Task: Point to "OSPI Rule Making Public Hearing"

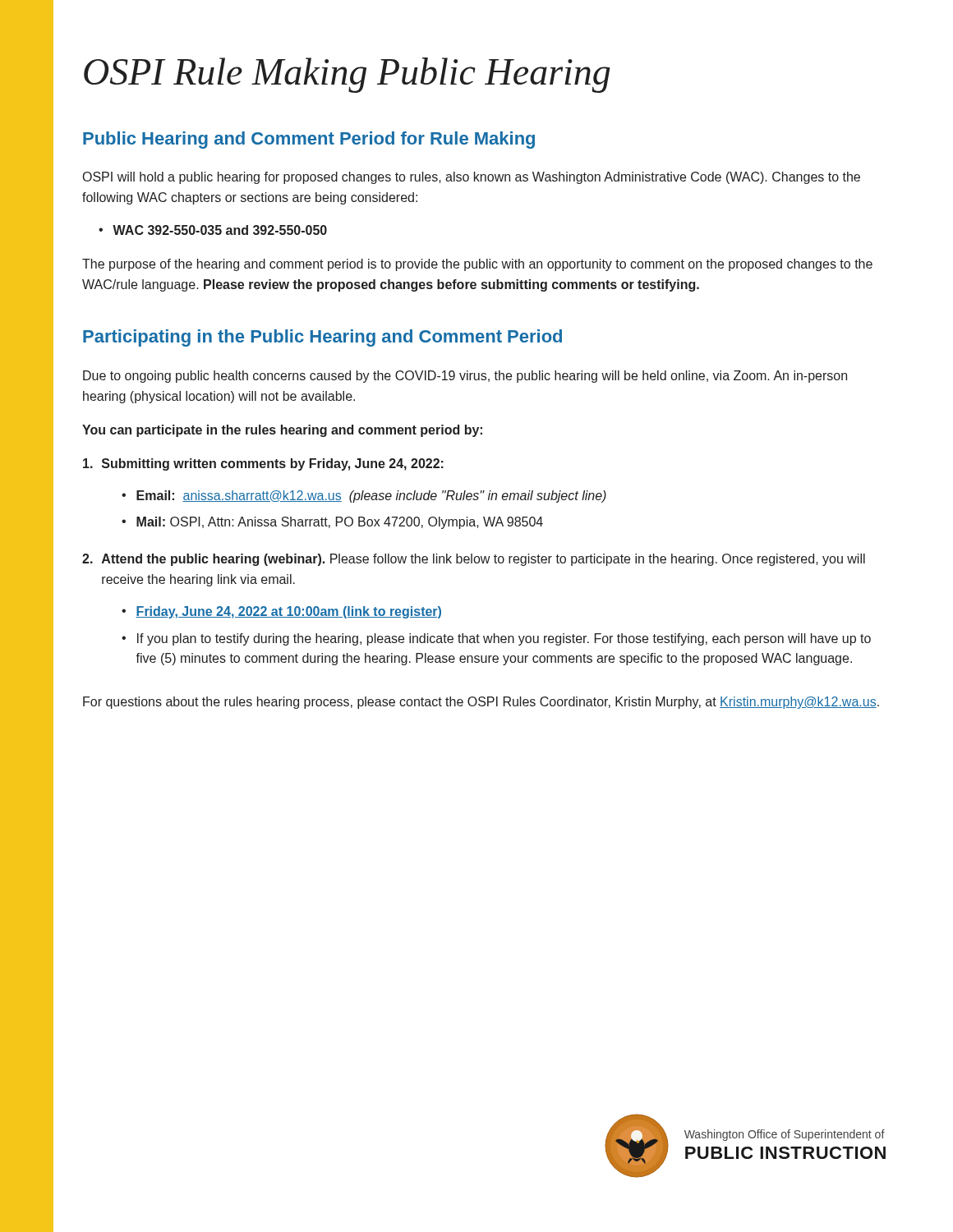Action: click(485, 72)
